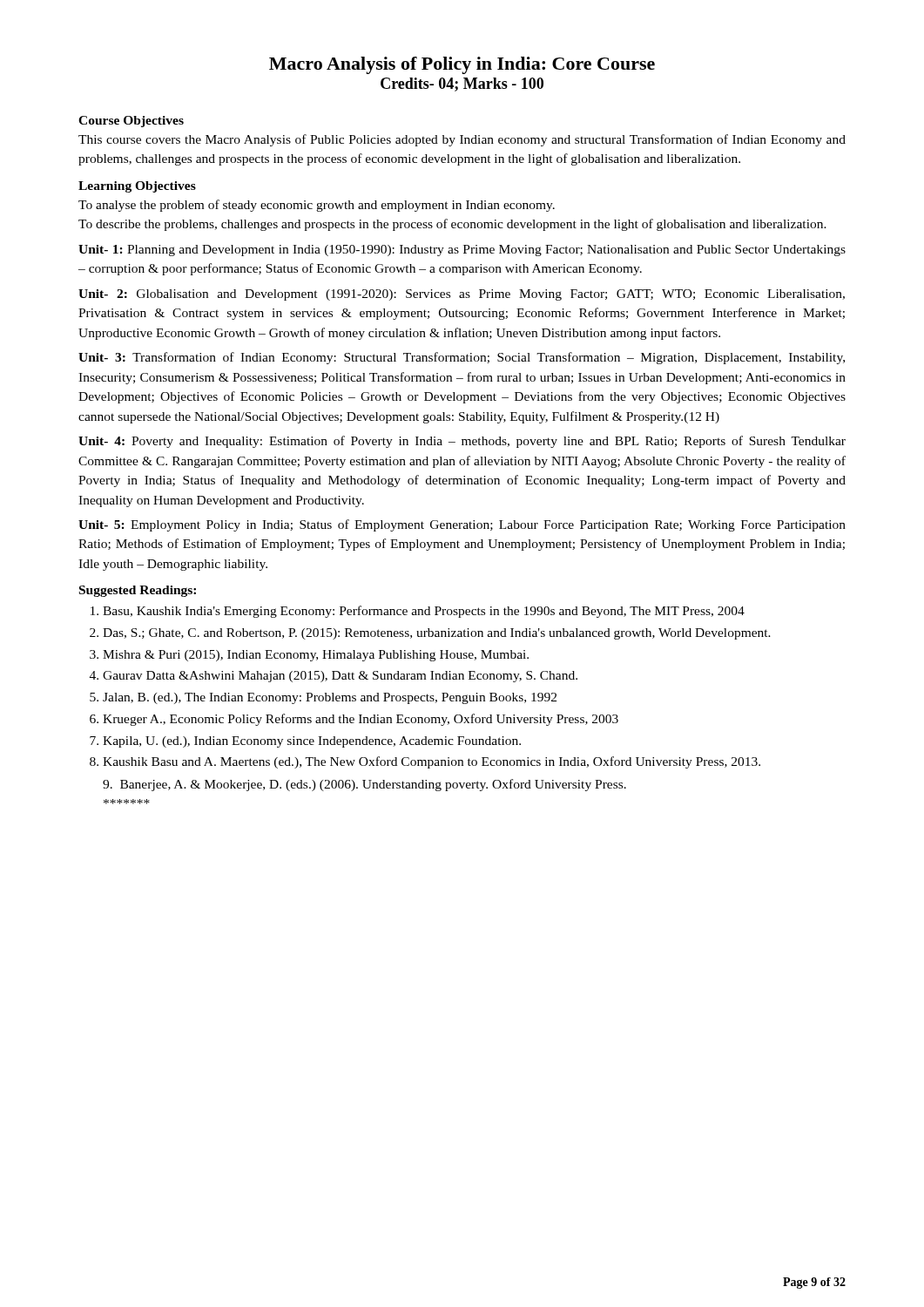Viewport: 924px width, 1307px height.
Task: Navigate to the region starting "Basu, Kaushik India's Emerging Economy: Performance"
Action: [474, 611]
